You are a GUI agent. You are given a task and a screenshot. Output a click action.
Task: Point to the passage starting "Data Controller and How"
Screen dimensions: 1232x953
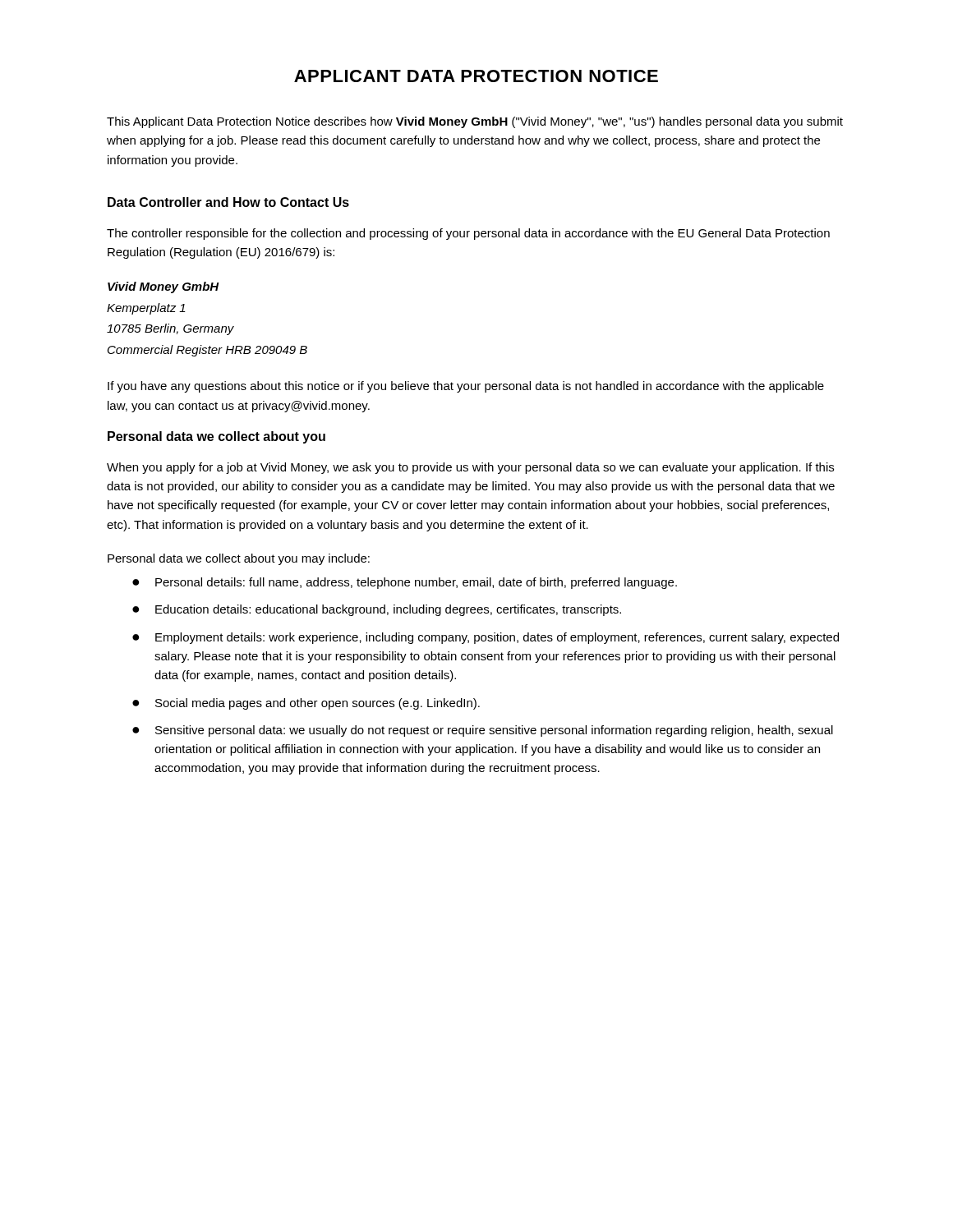pos(228,202)
